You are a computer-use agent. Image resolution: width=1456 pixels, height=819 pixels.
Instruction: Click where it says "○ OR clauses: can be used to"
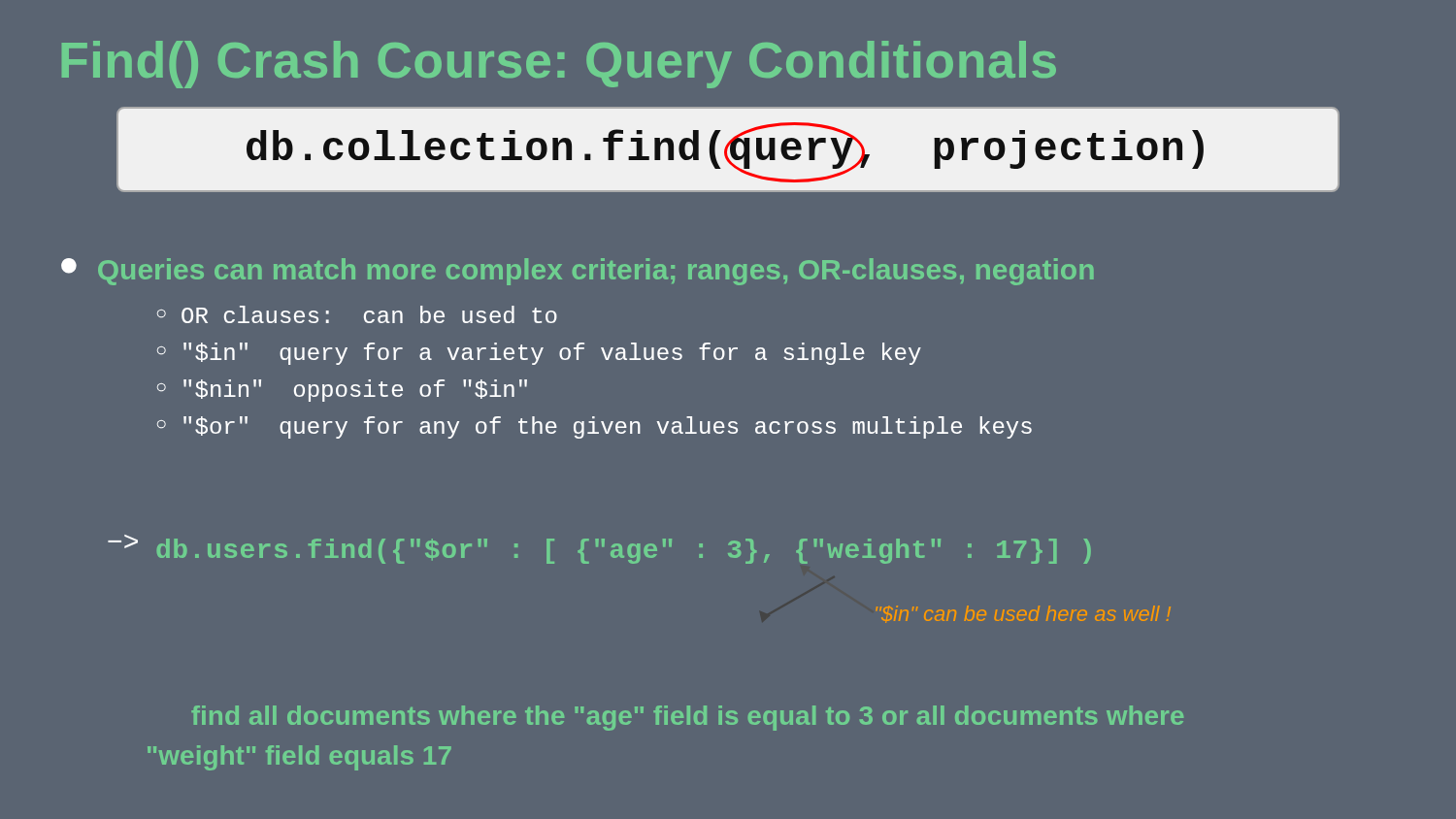(x=357, y=317)
